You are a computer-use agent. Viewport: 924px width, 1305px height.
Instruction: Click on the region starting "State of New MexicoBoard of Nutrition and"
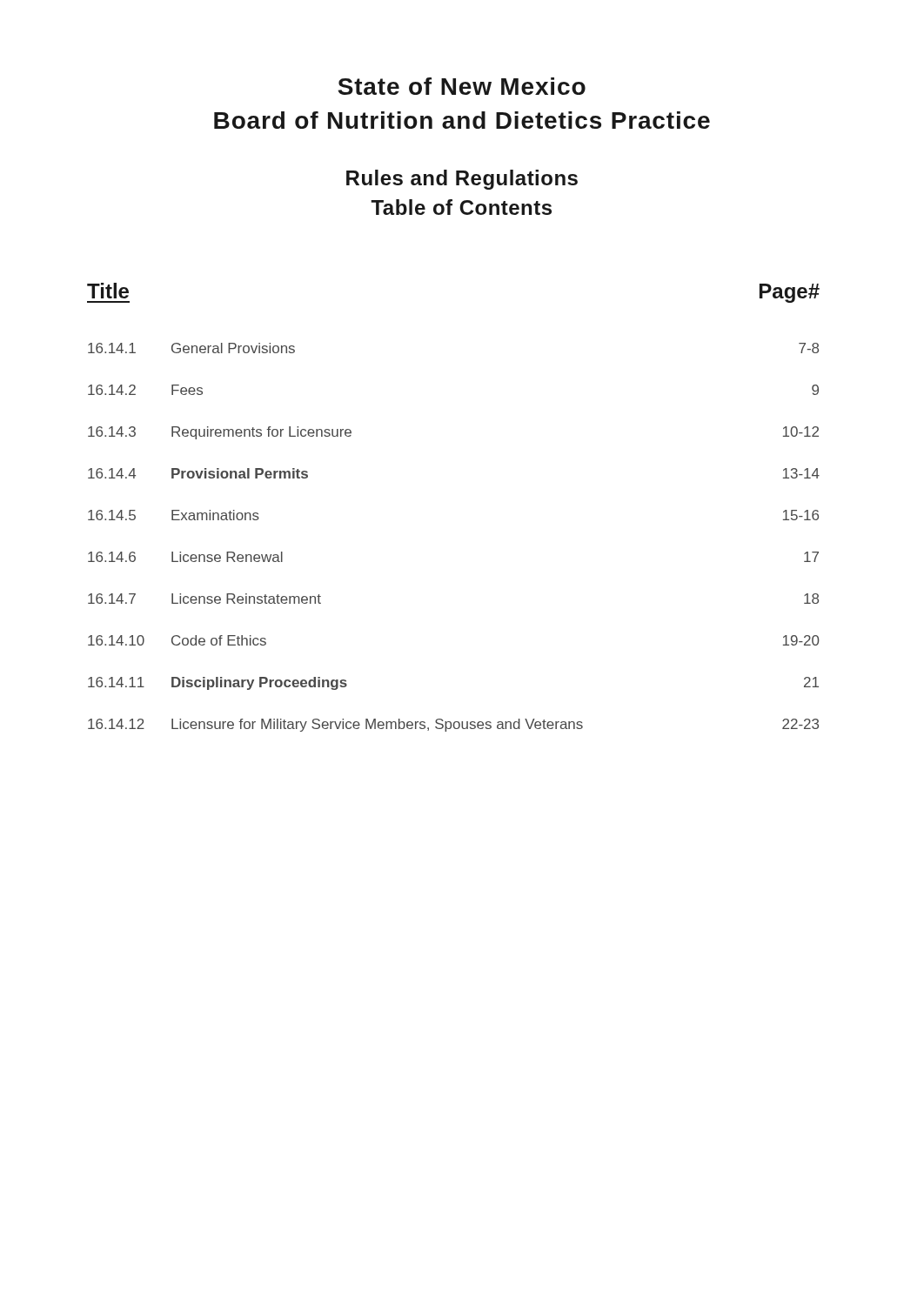[x=462, y=104]
